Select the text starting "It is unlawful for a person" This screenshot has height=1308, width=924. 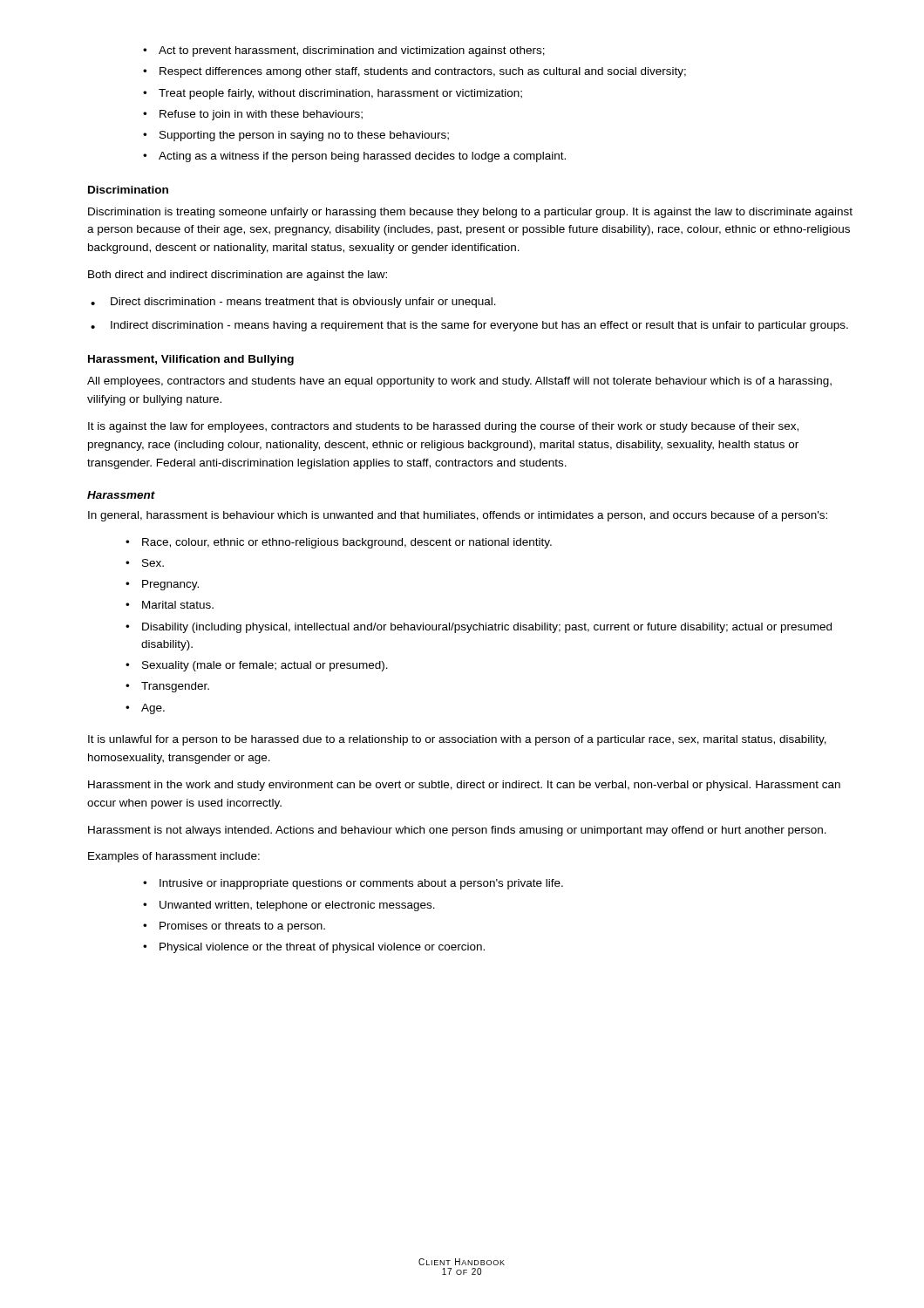coord(457,748)
